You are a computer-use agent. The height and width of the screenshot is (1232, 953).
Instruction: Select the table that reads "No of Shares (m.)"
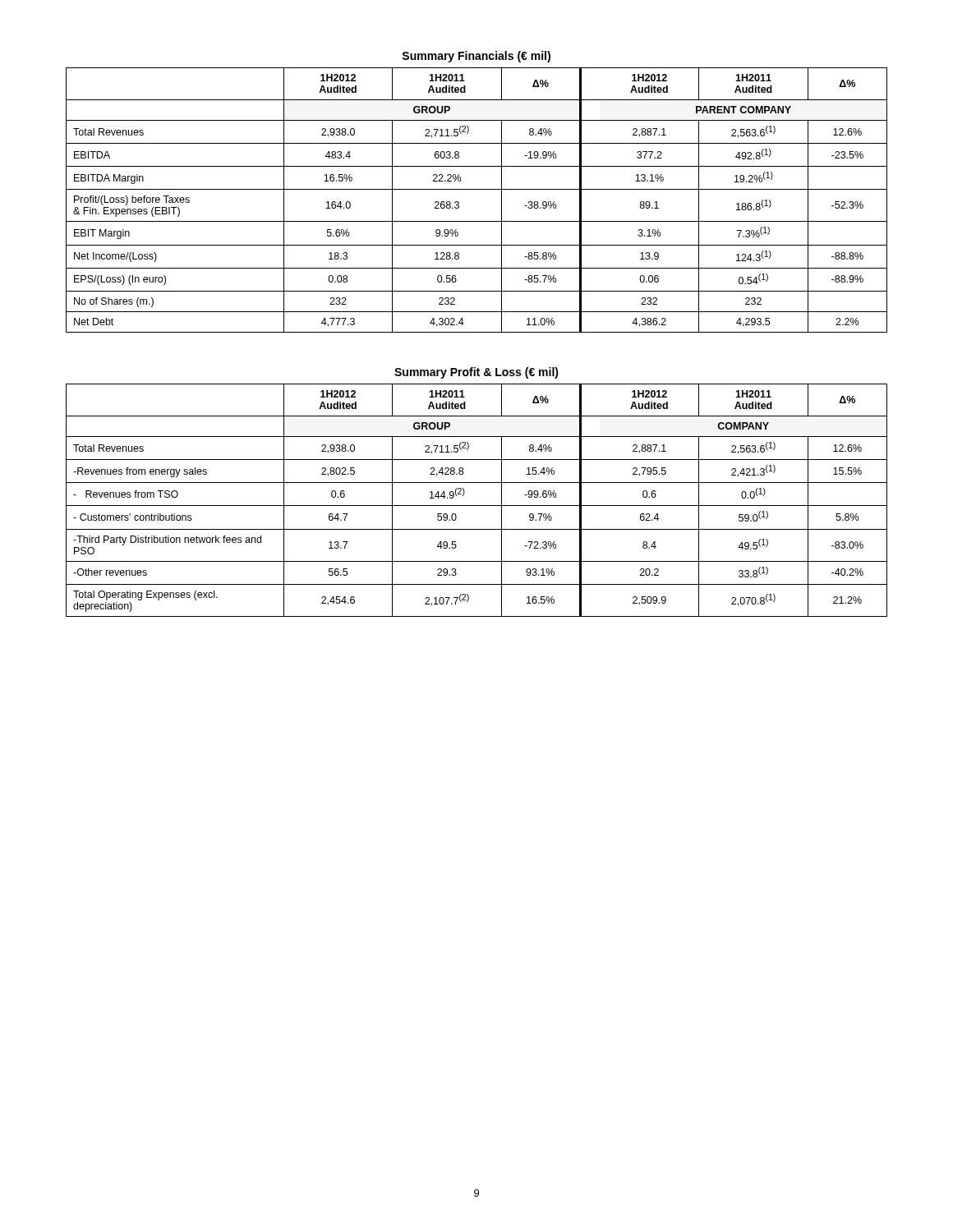pos(476,200)
